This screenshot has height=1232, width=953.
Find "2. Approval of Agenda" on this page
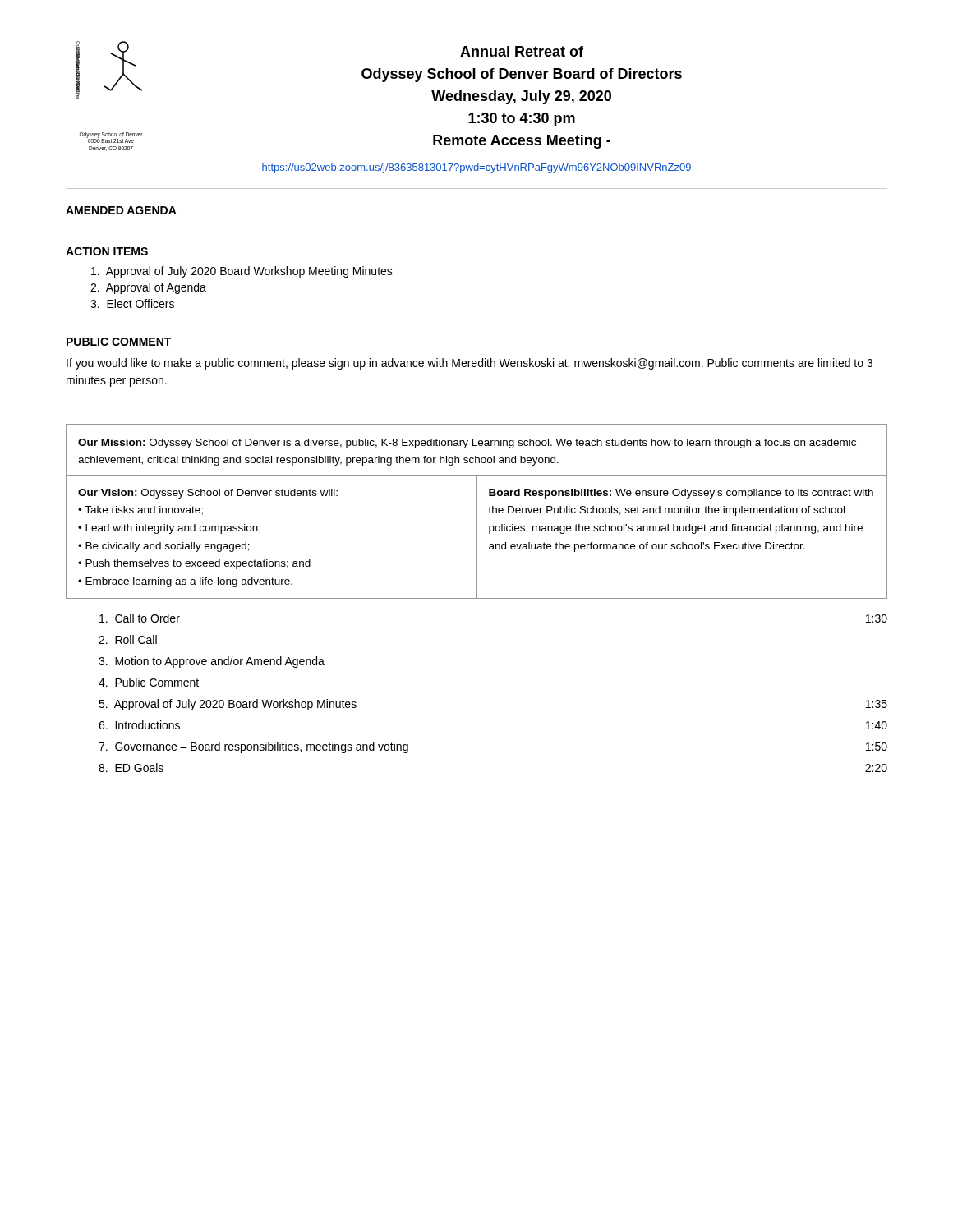(x=148, y=288)
